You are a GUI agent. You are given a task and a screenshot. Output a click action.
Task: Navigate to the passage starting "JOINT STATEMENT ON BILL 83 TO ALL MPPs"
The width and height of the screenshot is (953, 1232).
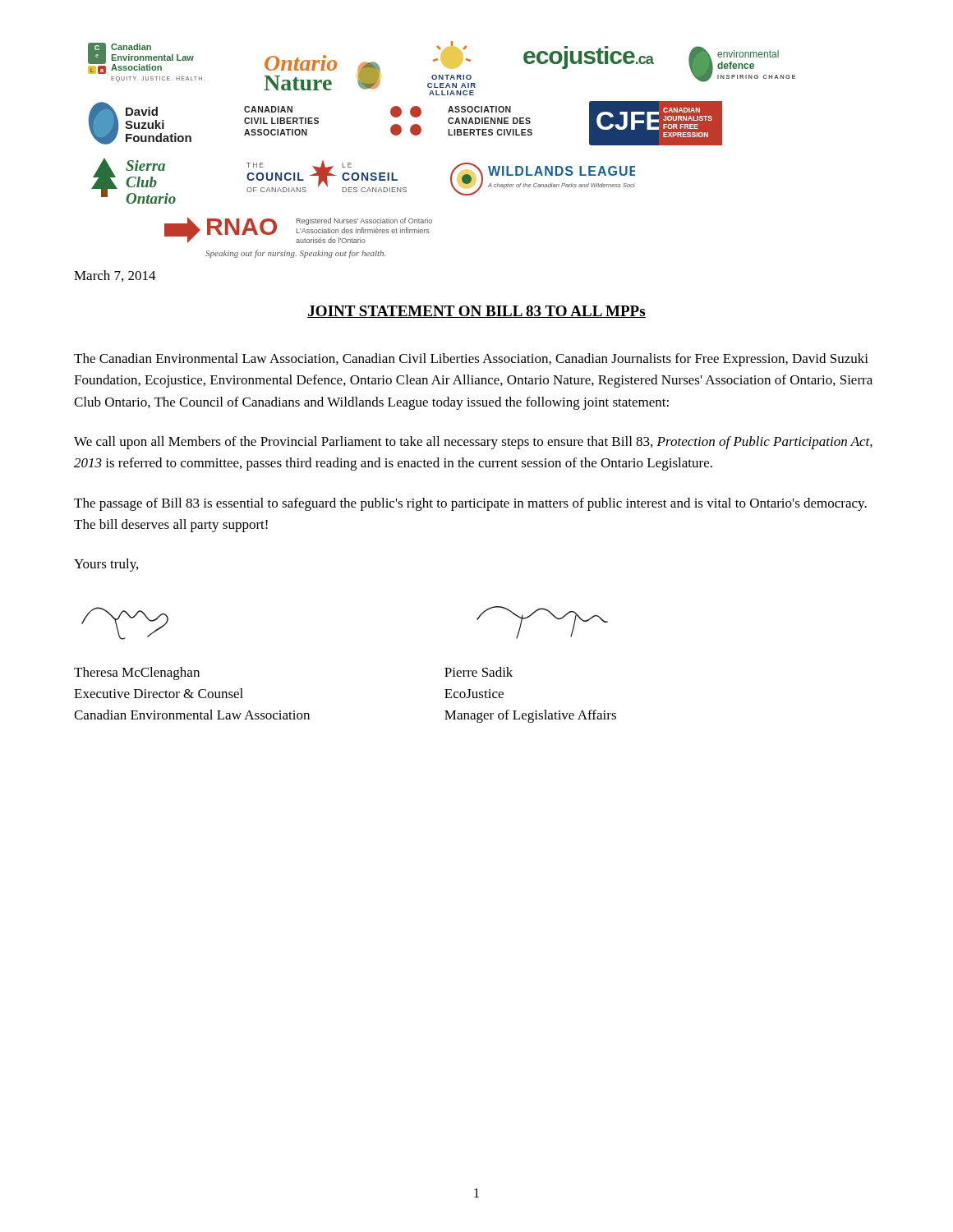(476, 311)
